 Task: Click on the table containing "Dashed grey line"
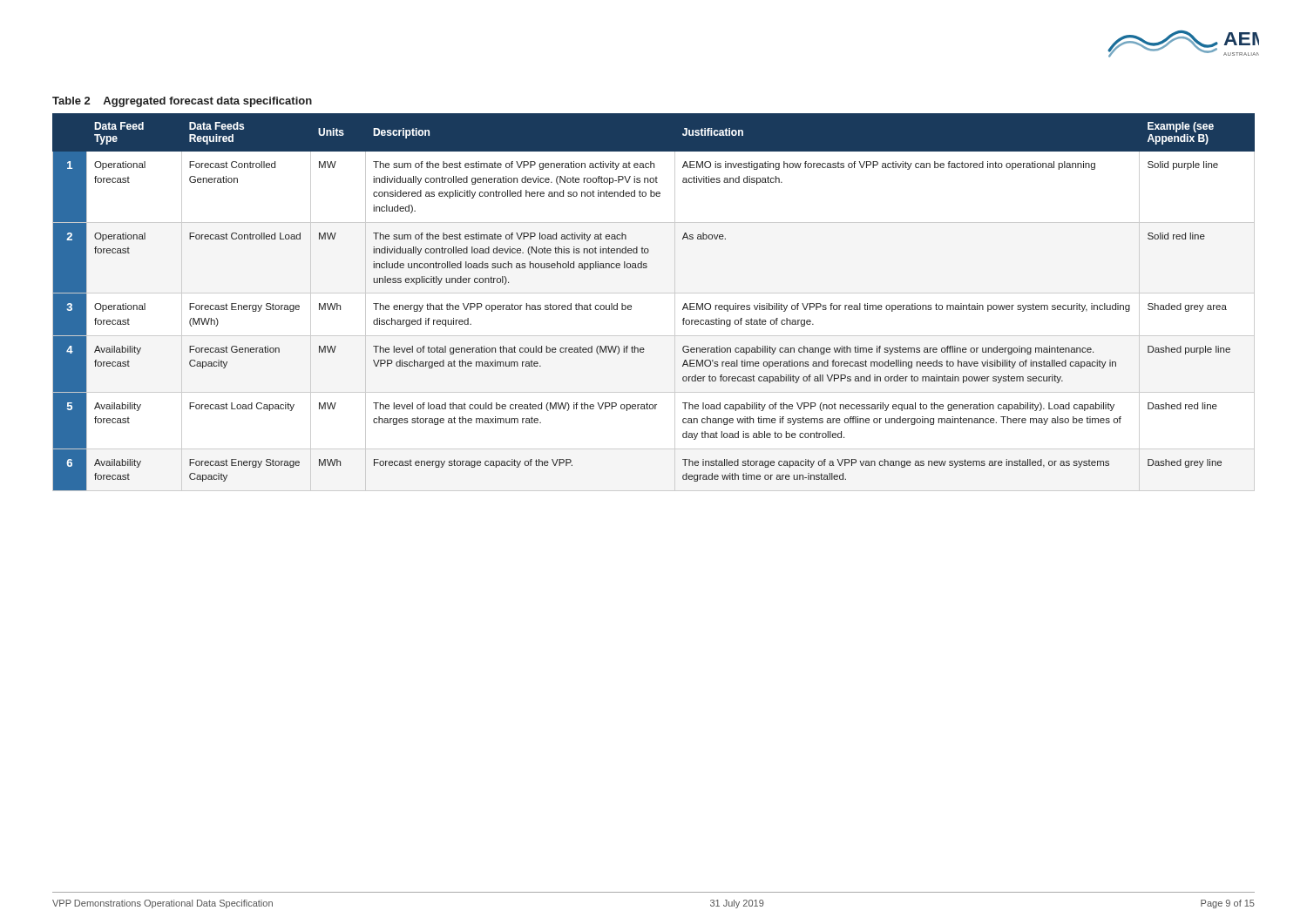654,302
